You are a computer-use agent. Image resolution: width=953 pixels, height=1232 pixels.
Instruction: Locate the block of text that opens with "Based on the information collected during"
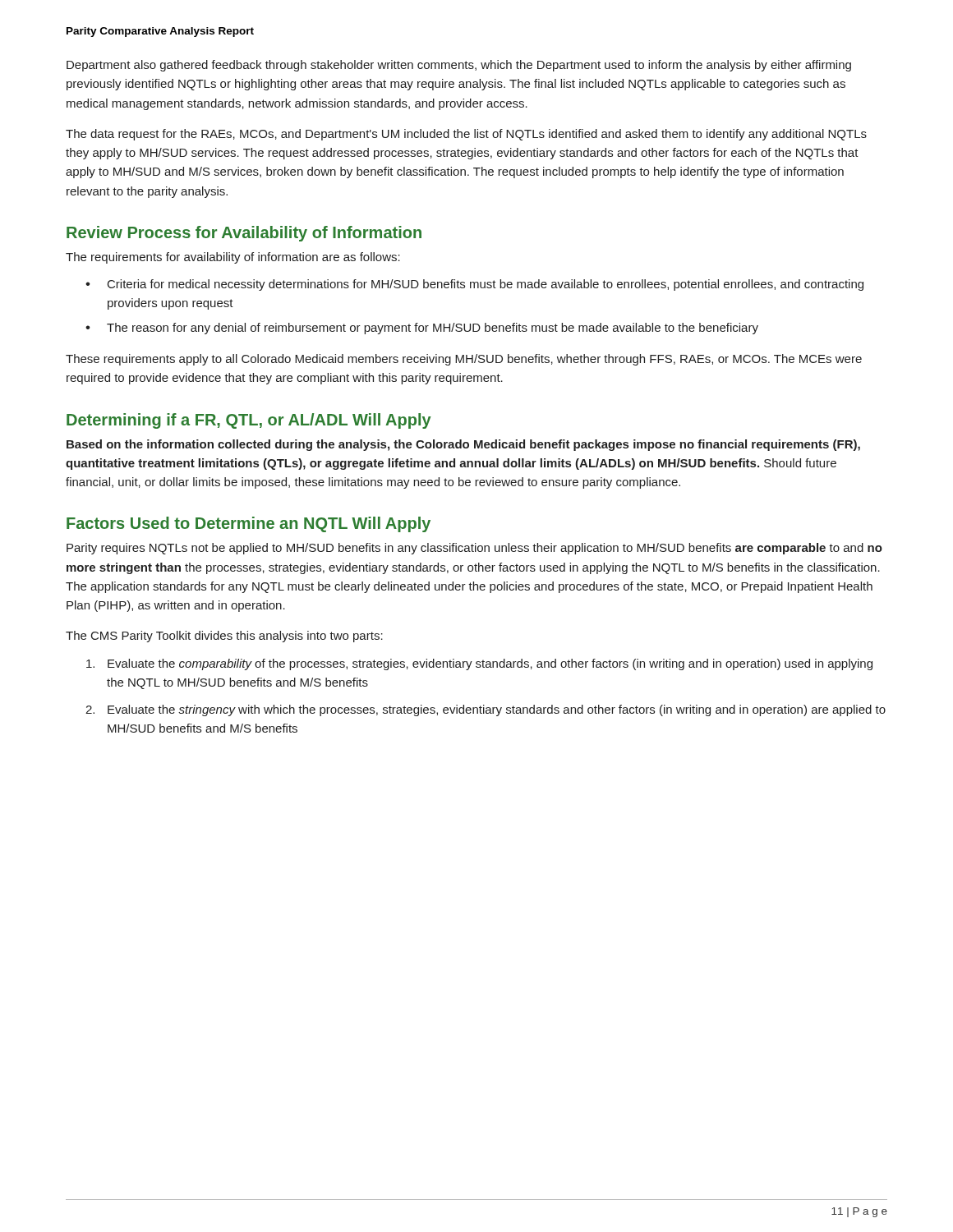click(x=463, y=463)
